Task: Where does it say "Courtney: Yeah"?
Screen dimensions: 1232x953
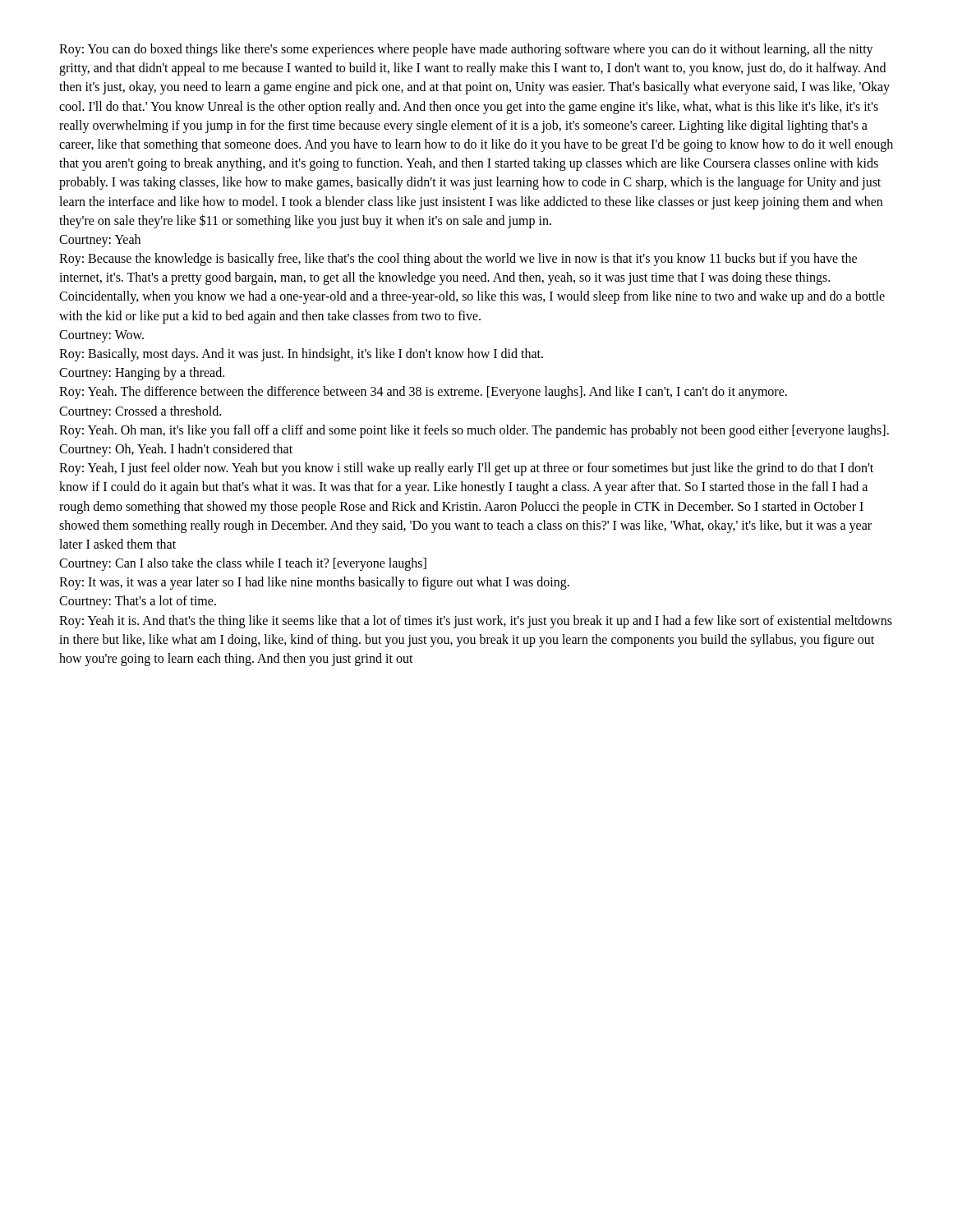Action: pos(100,241)
